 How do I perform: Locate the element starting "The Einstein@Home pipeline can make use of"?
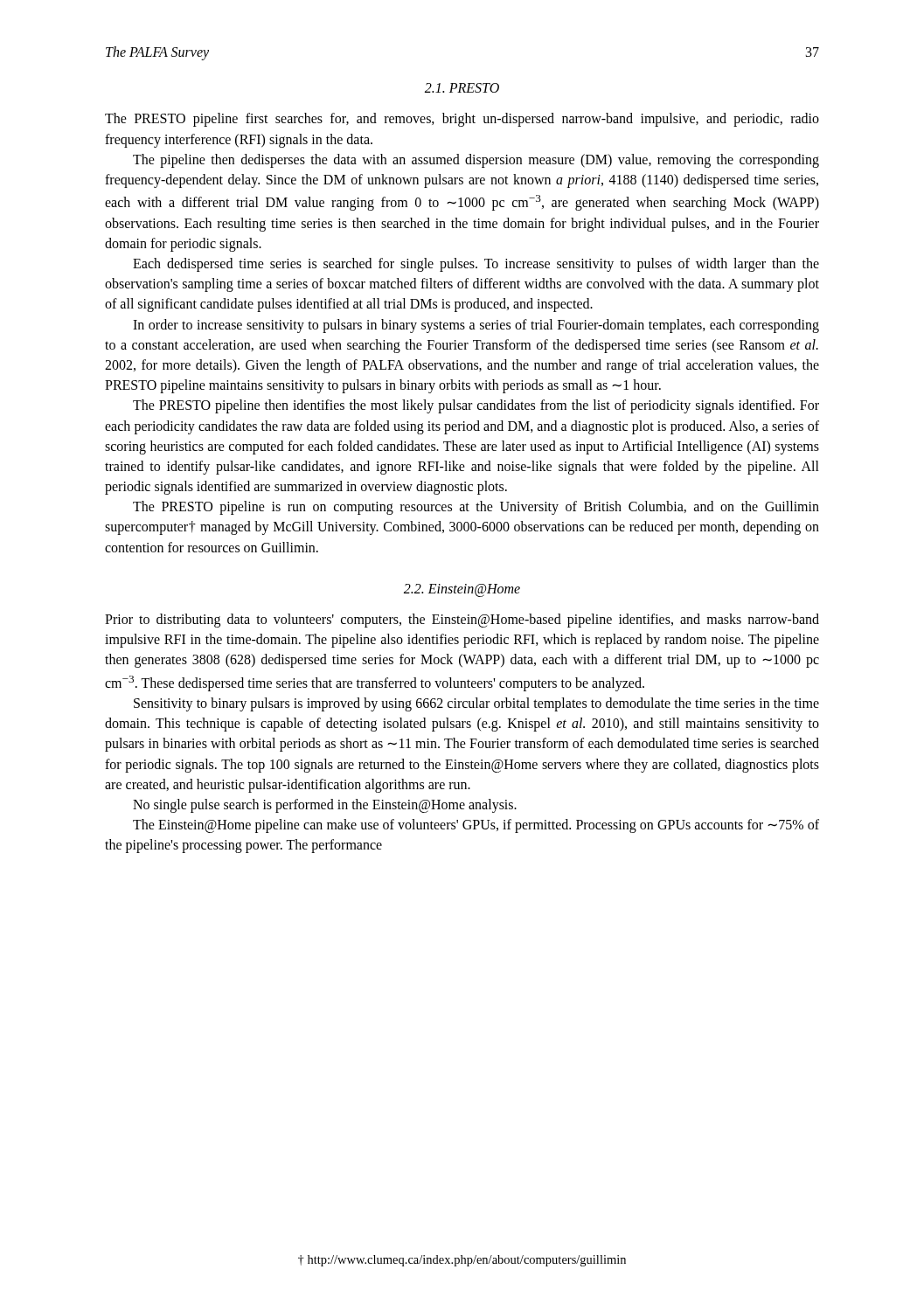click(462, 835)
